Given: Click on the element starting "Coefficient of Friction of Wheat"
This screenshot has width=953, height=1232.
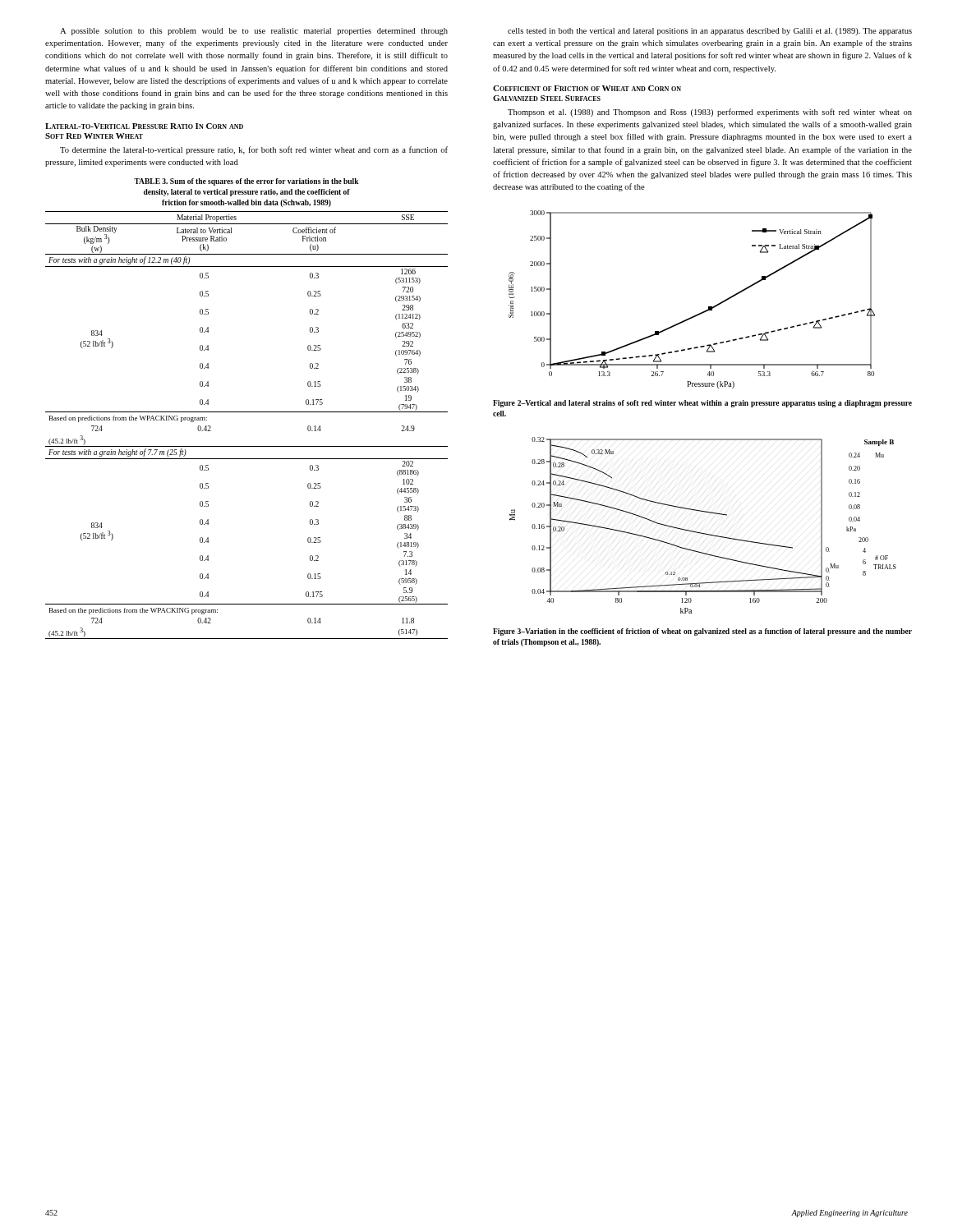Looking at the screenshot, I should click(587, 93).
